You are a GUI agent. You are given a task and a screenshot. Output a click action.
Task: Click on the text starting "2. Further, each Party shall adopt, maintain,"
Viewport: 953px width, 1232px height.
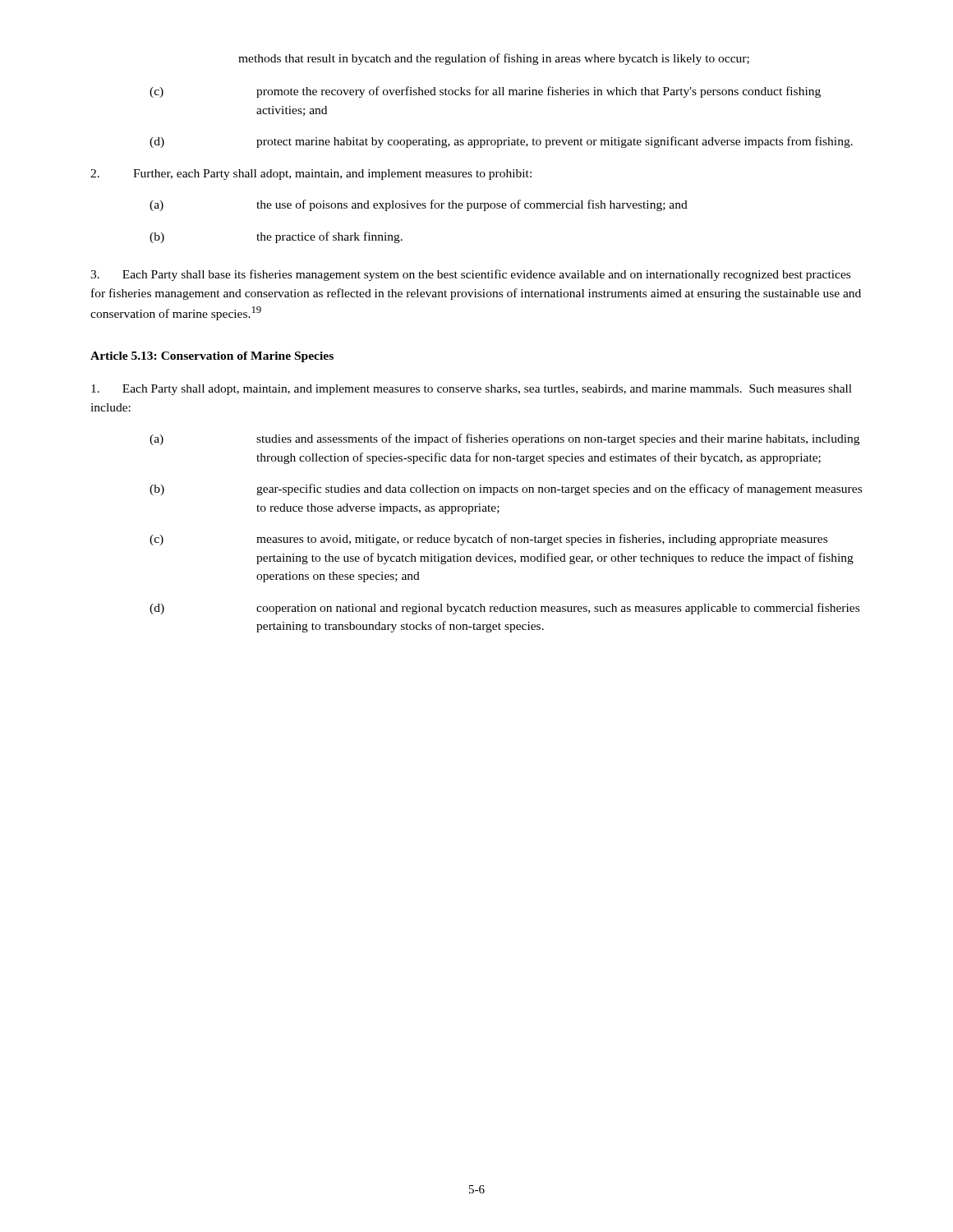click(476, 173)
